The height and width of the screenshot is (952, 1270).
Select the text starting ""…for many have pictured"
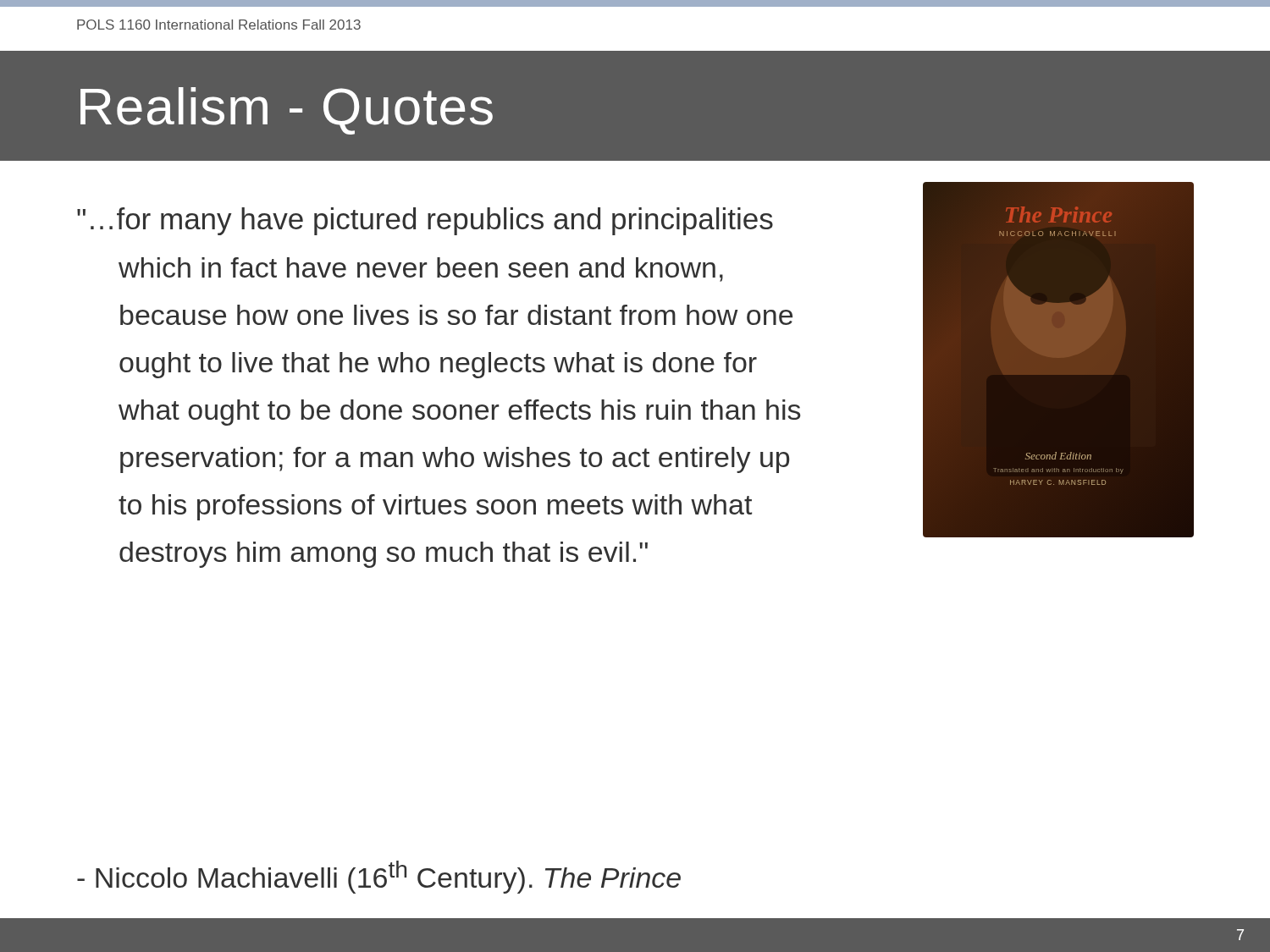click(466, 389)
